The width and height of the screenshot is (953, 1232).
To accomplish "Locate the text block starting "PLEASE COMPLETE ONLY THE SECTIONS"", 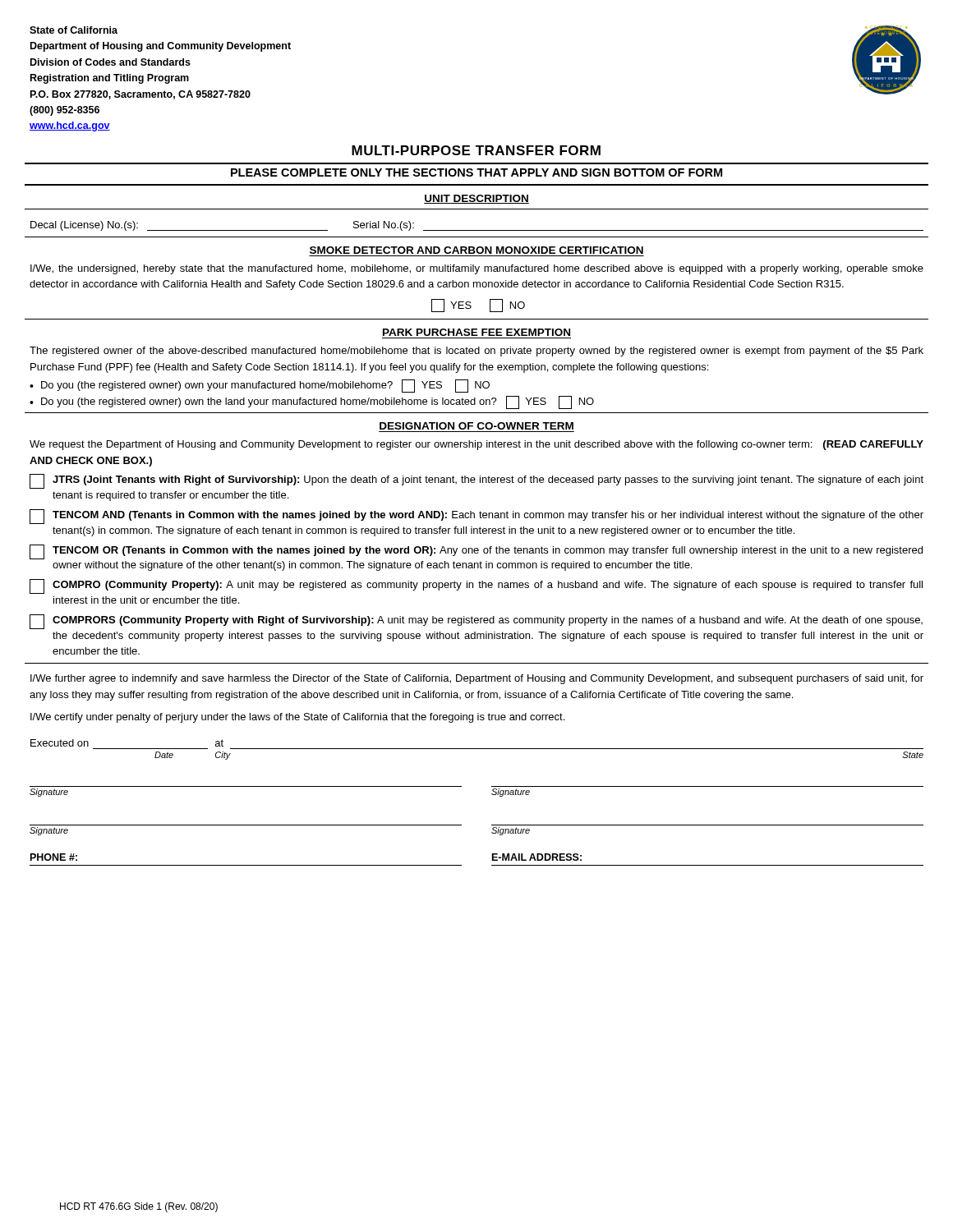I will 476,172.
